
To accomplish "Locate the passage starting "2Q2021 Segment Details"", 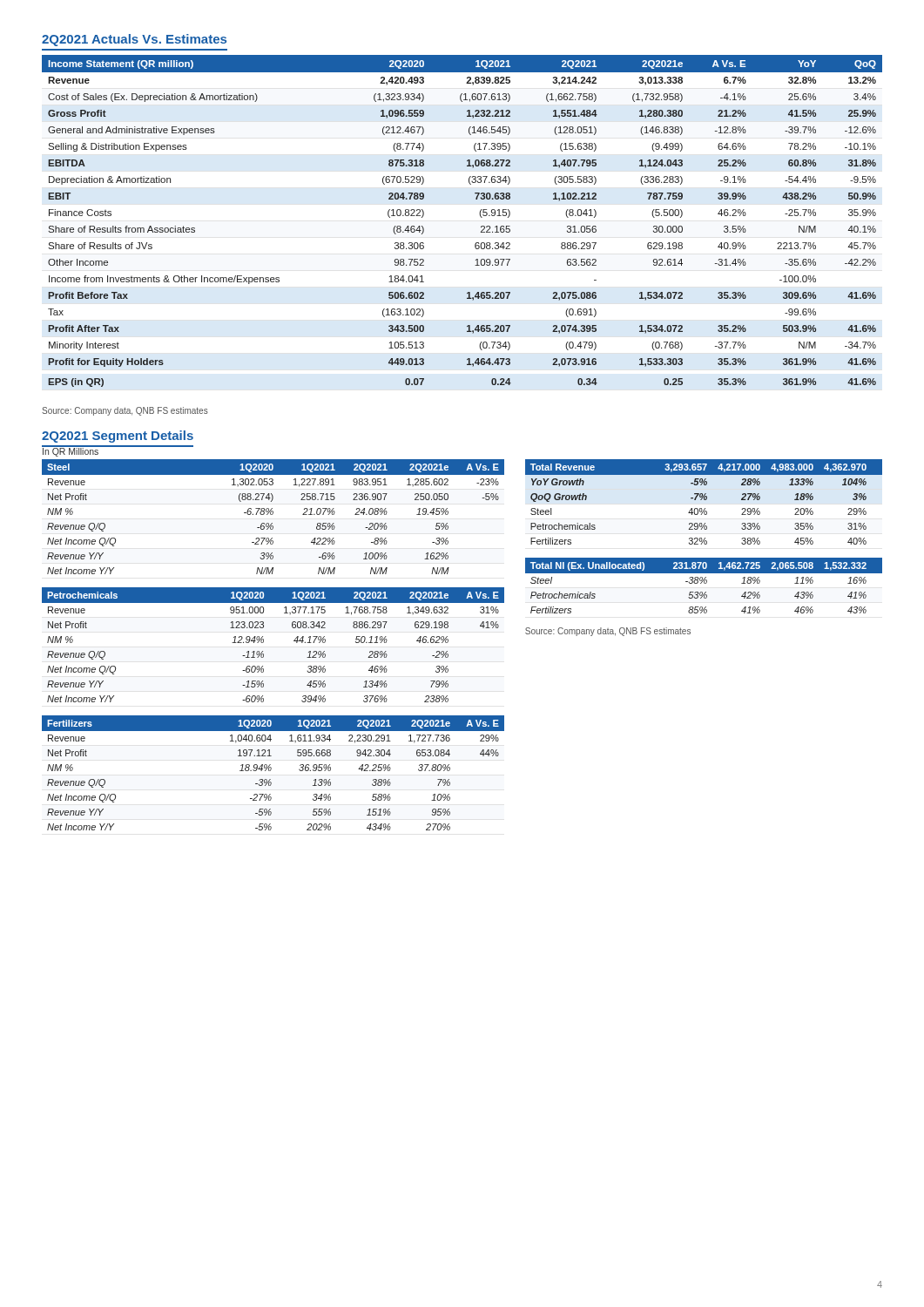I will (x=118, y=435).
